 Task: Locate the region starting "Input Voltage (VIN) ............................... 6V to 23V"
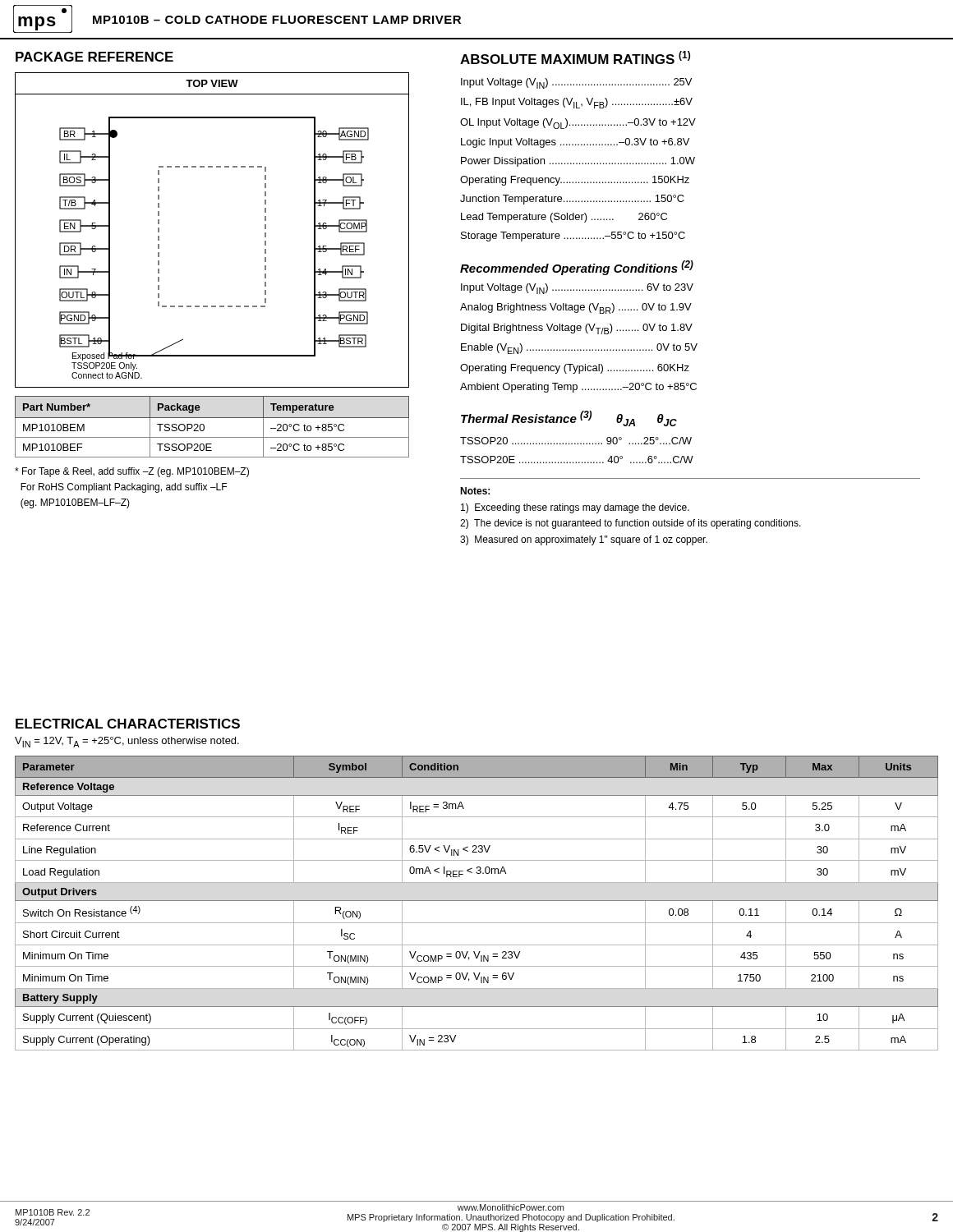coord(579,336)
